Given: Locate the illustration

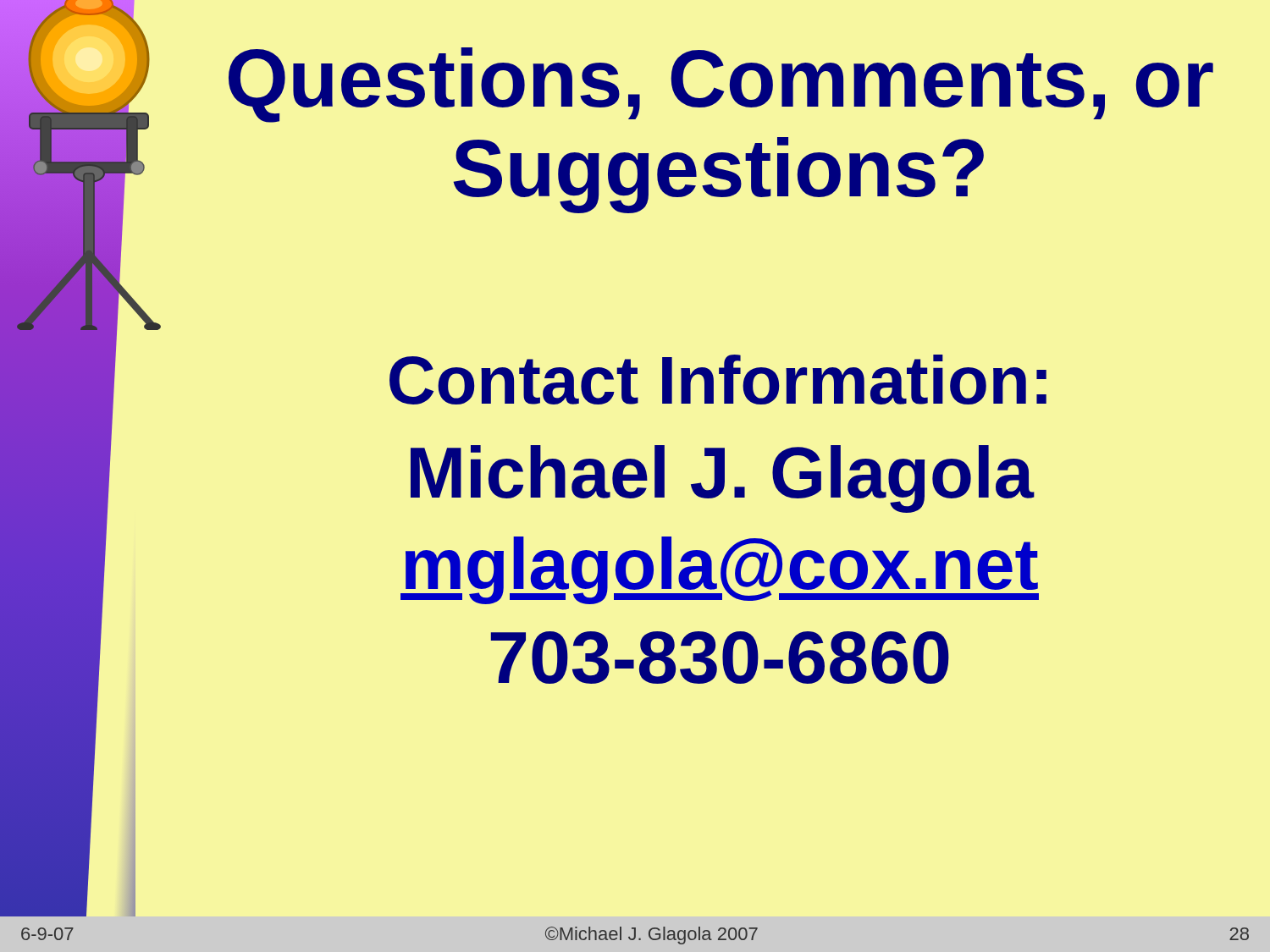Looking at the screenshot, I should coord(74,161).
